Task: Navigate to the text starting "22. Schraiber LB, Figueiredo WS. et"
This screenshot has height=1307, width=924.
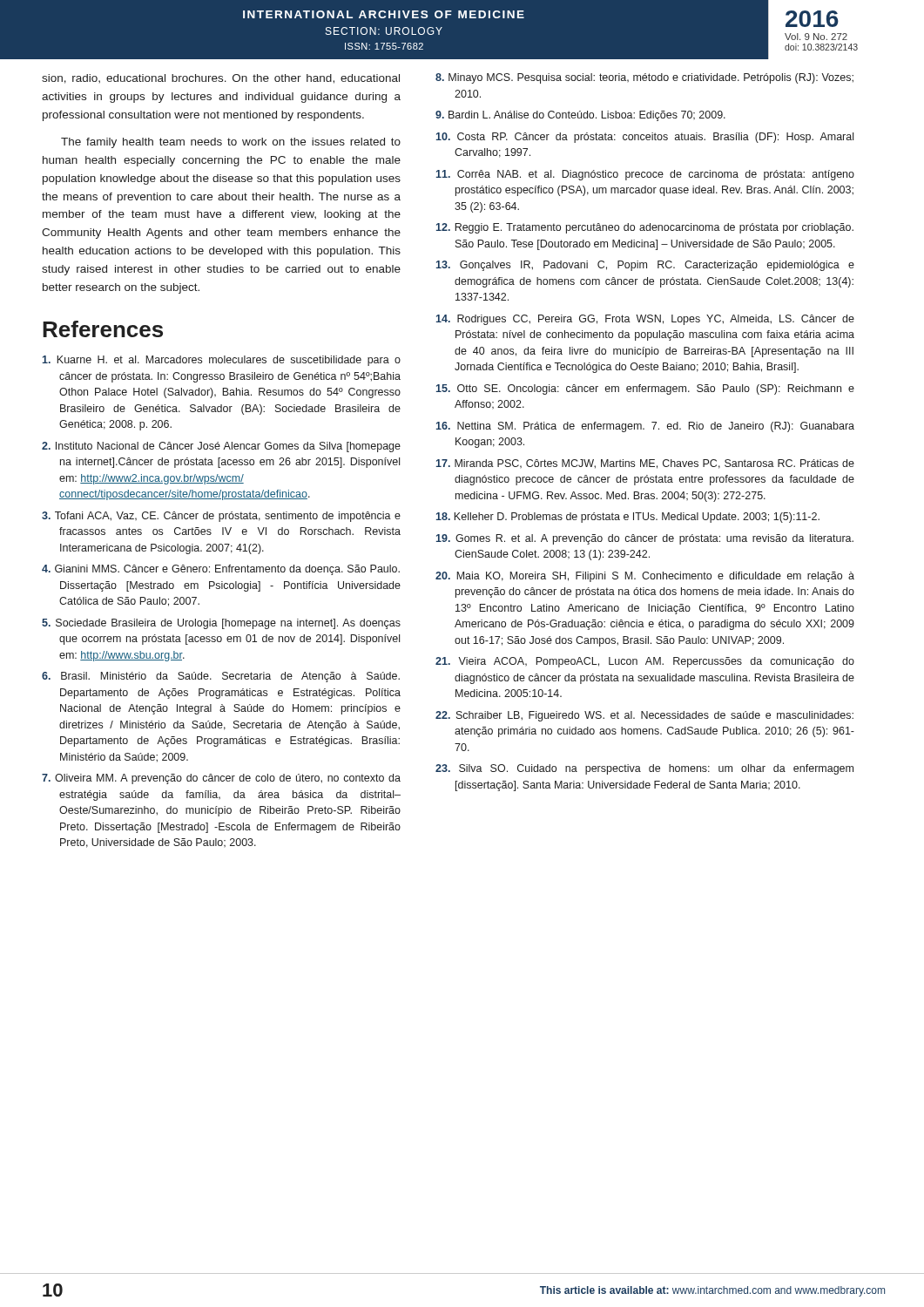Action: click(x=645, y=731)
